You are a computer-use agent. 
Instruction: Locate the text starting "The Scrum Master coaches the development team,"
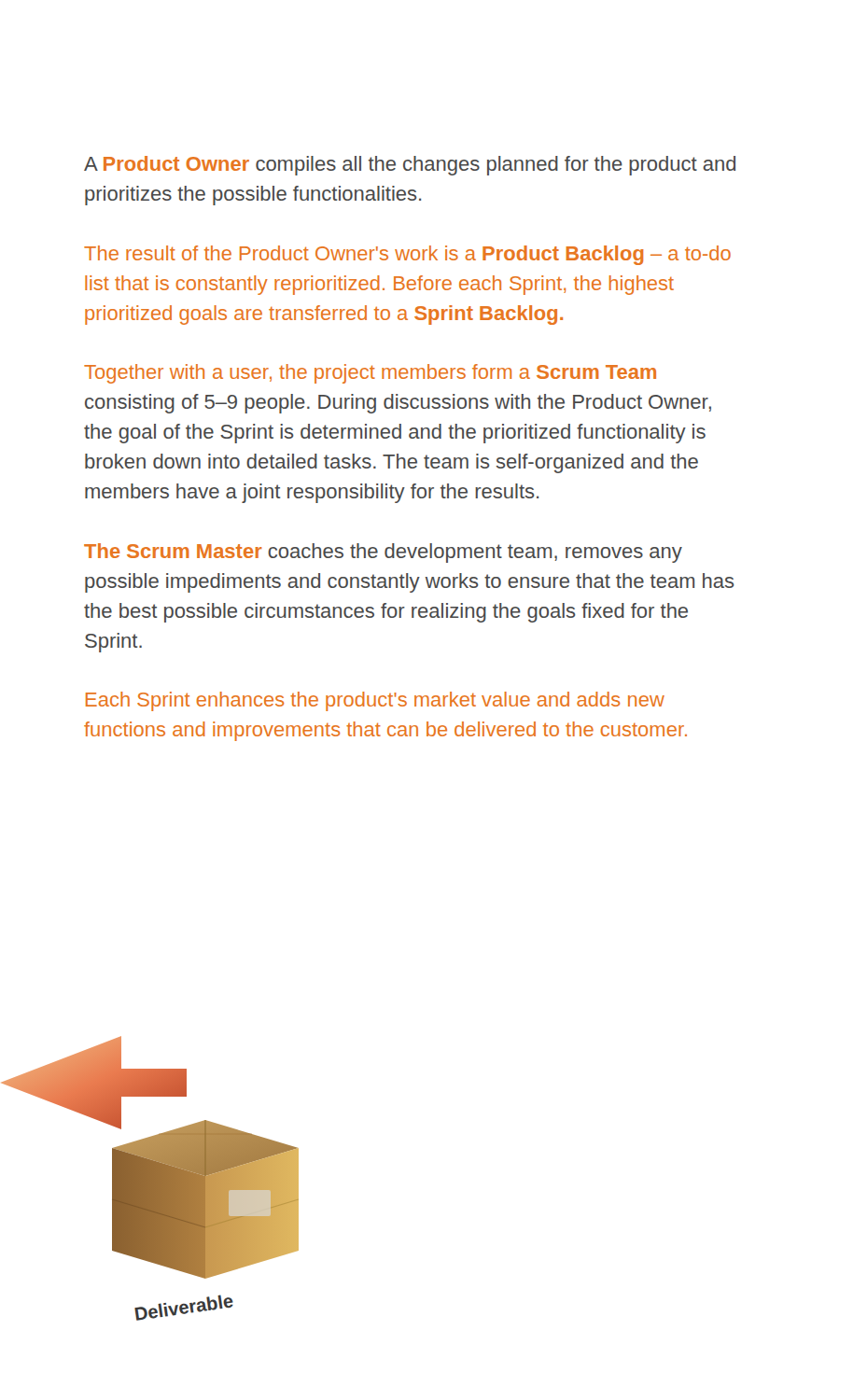pyautogui.click(x=409, y=596)
